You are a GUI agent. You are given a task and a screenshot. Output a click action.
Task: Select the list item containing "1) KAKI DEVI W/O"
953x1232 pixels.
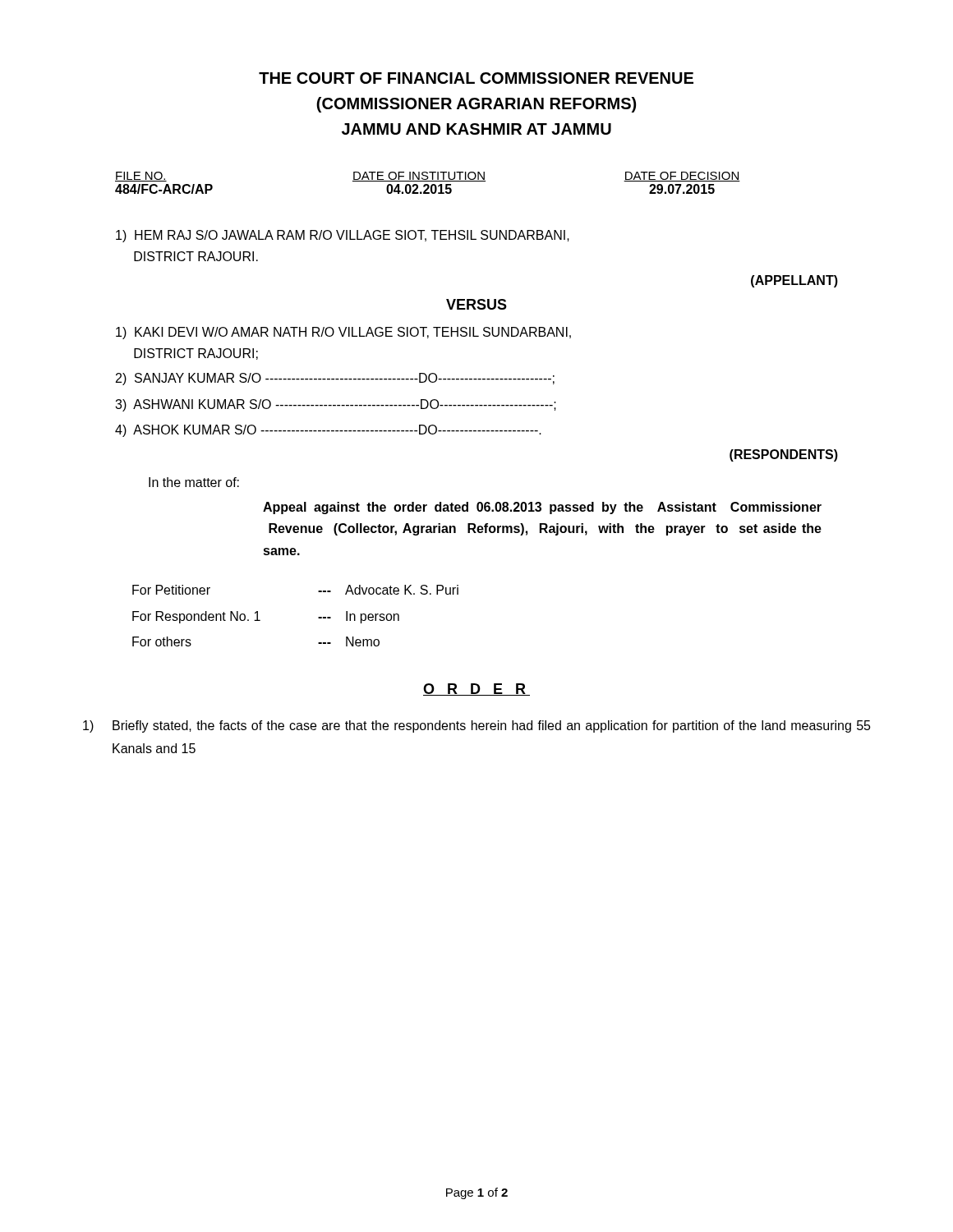point(344,343)
